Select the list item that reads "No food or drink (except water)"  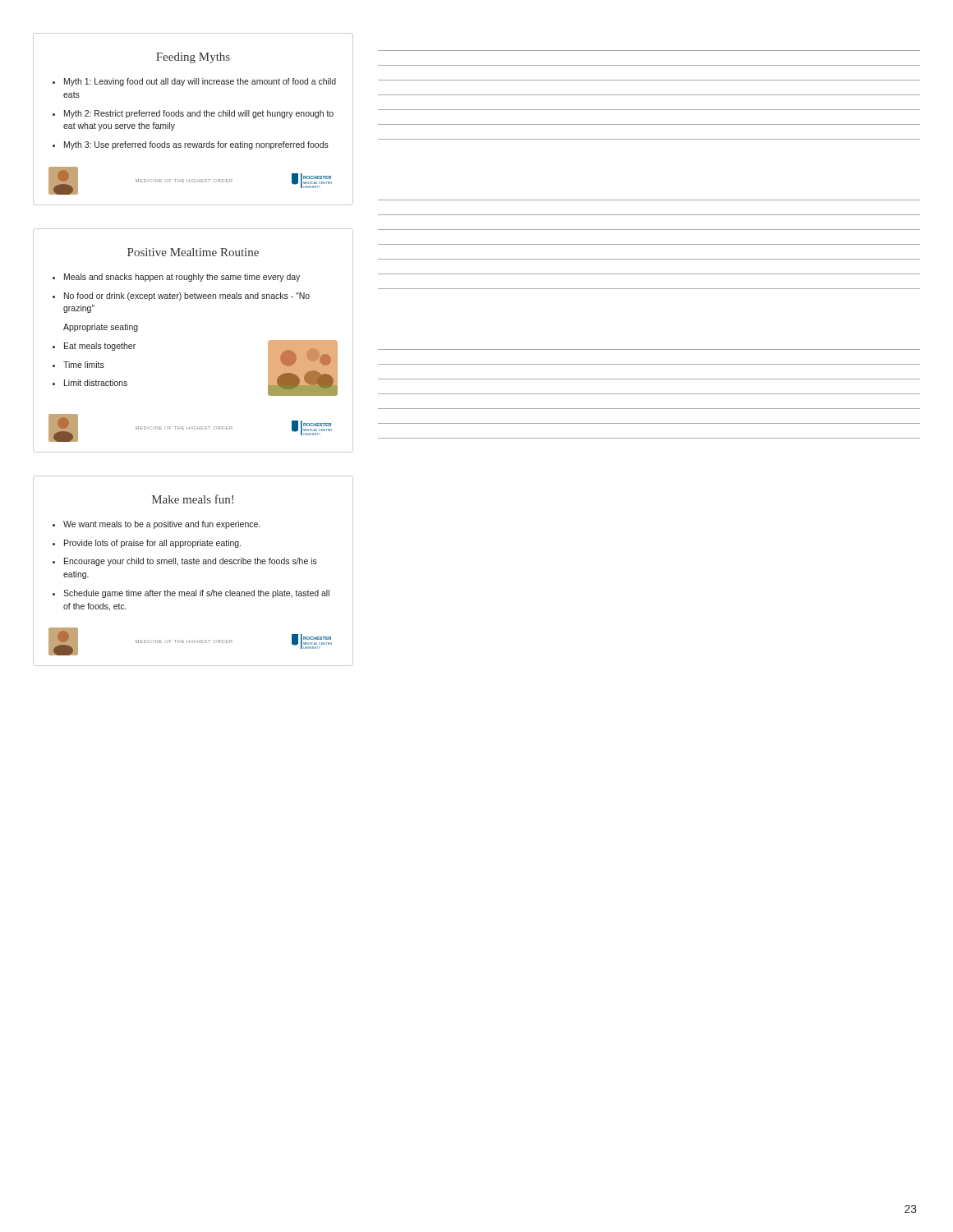187,302
